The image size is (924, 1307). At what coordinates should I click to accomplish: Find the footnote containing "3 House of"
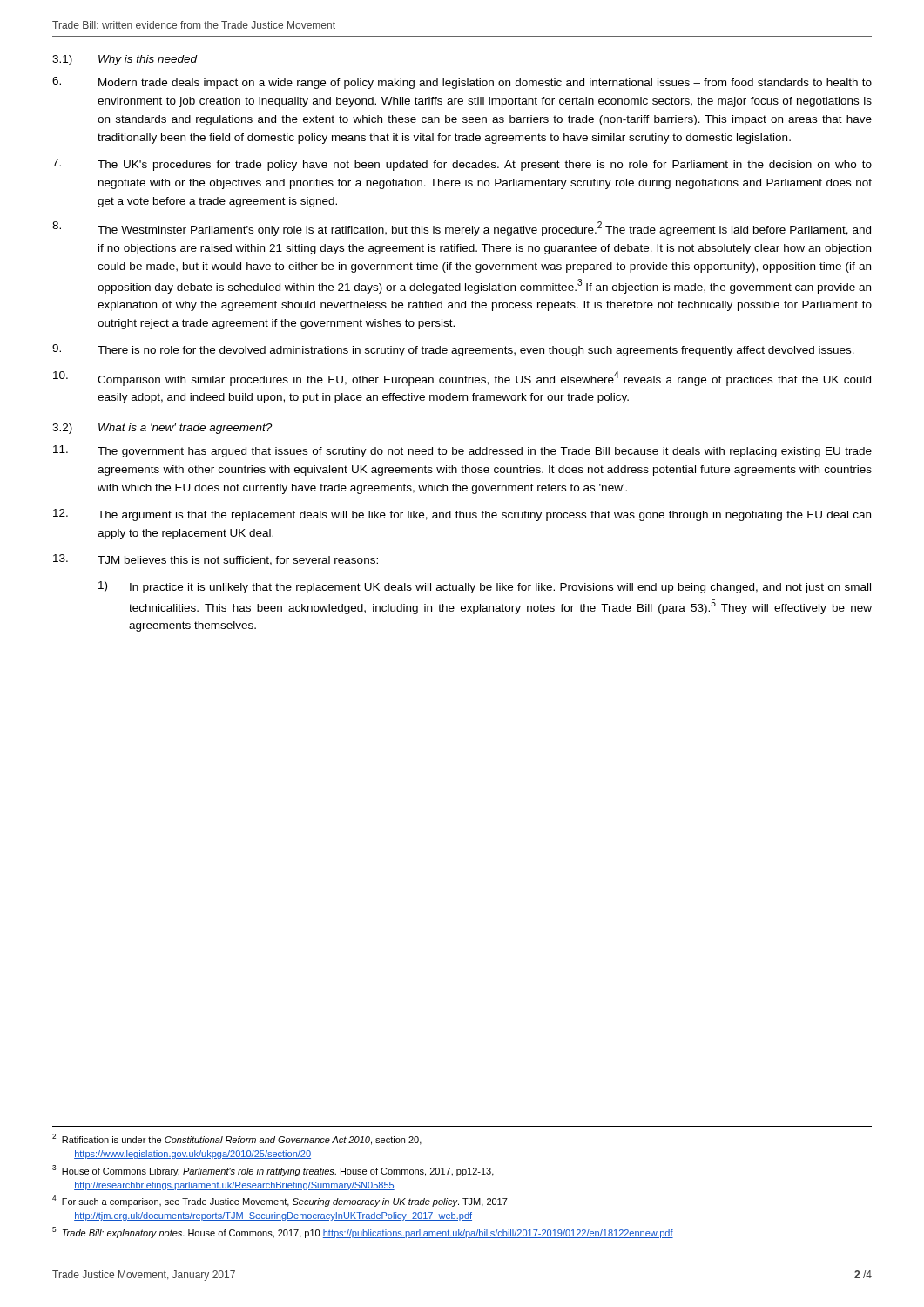coord(273,1177)
